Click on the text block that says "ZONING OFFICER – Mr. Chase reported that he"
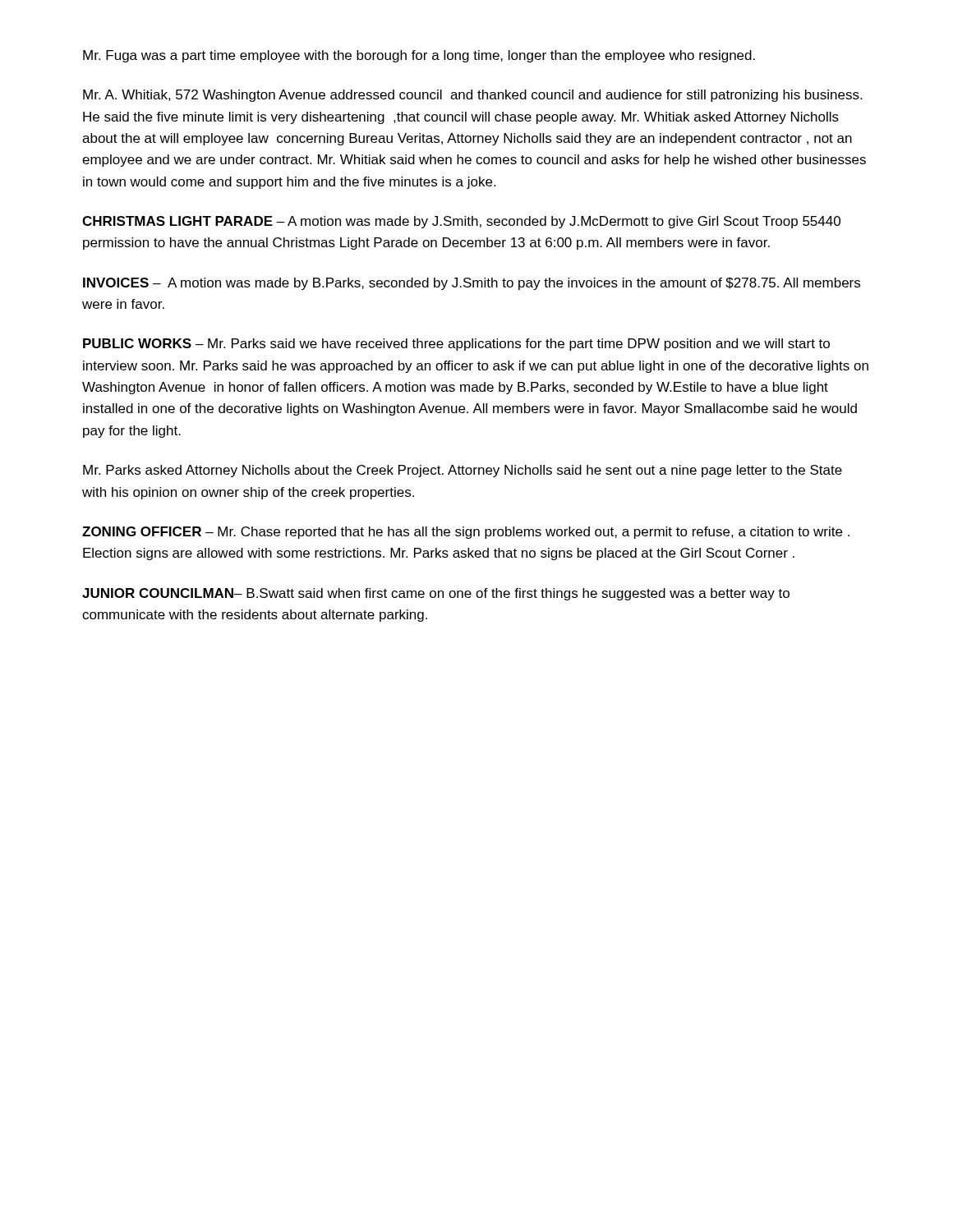 coord(466,543)
